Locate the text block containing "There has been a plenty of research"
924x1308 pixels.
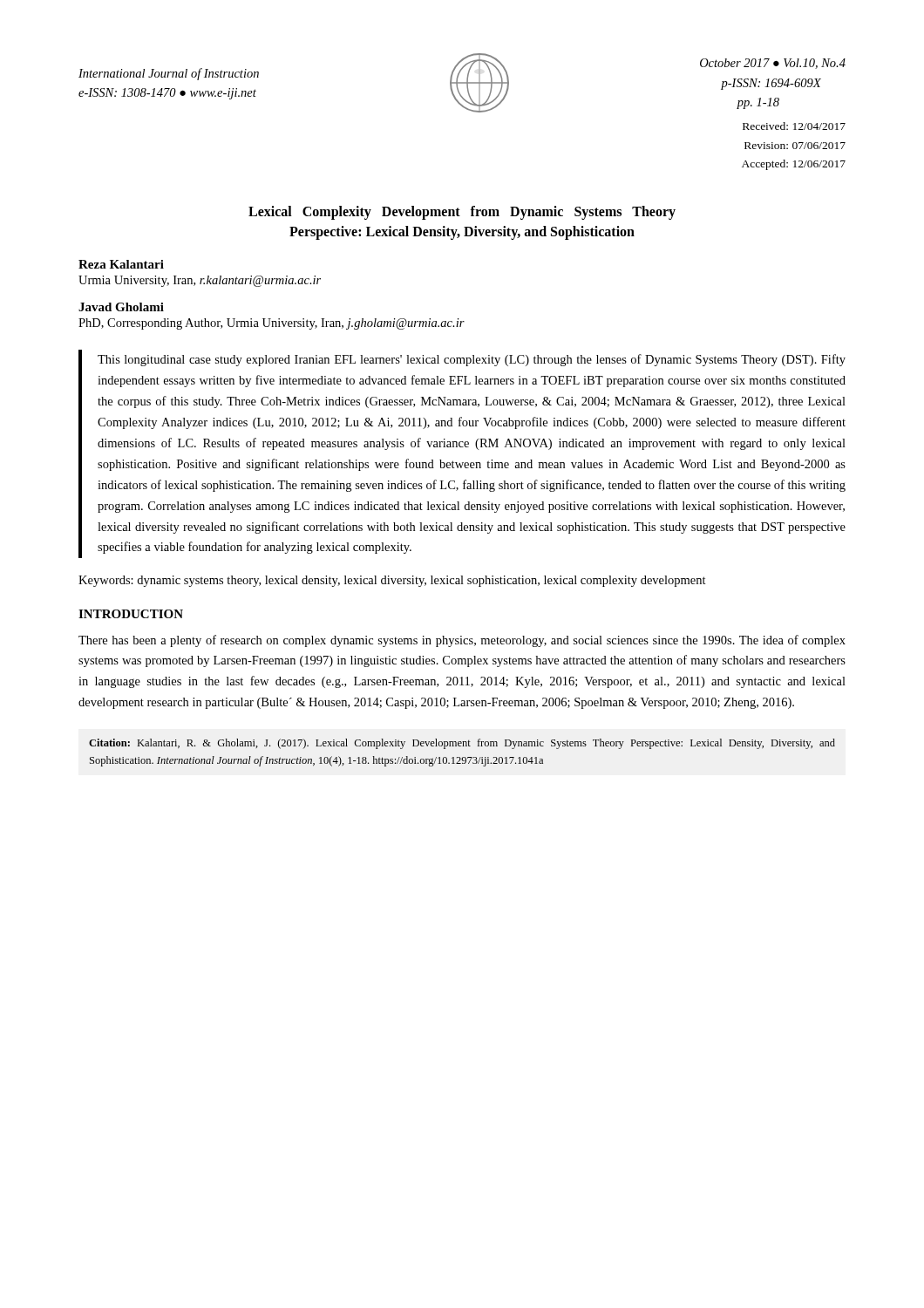click(462, 671)
